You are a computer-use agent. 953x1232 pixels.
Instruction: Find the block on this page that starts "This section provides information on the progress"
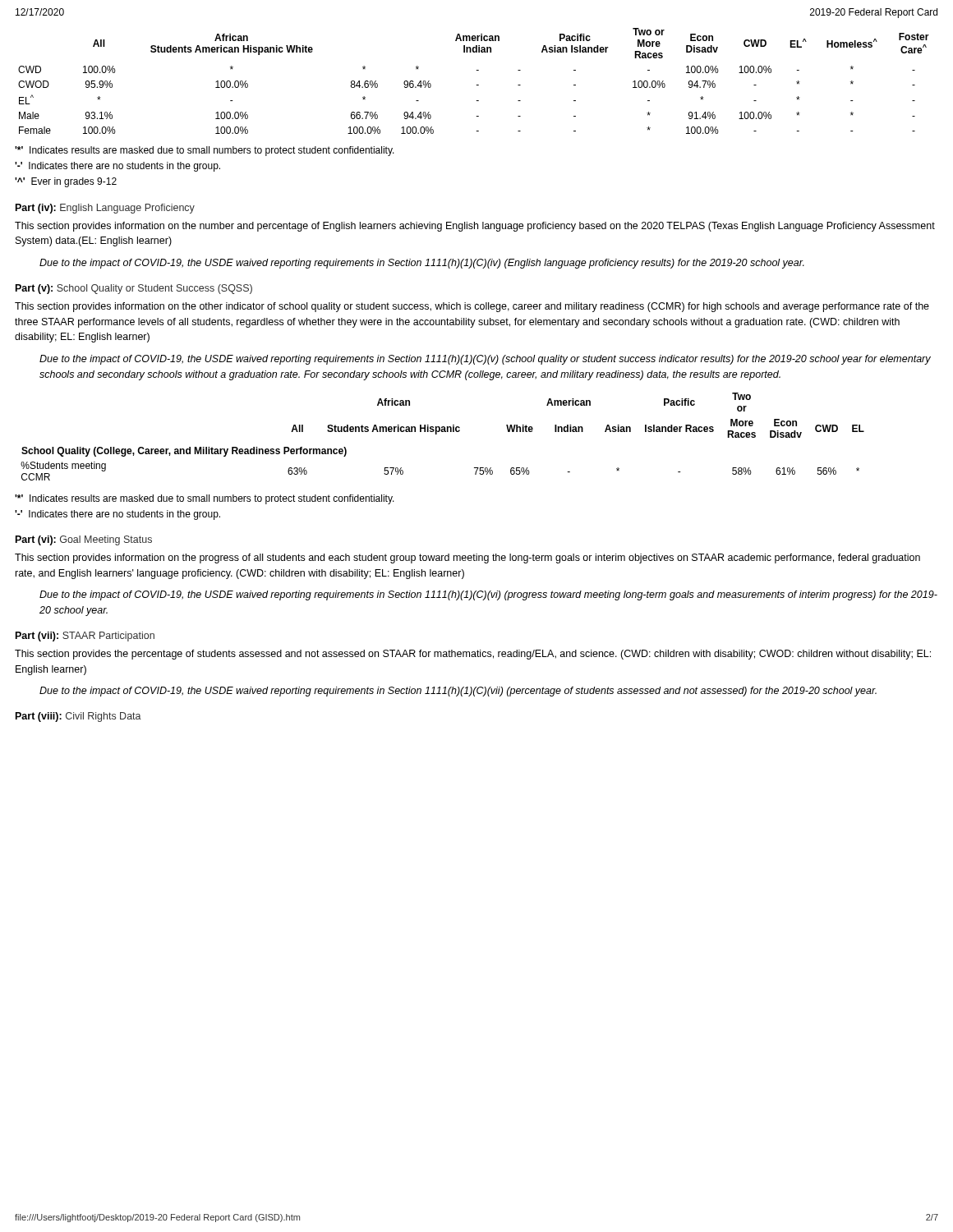click(468, 565)
